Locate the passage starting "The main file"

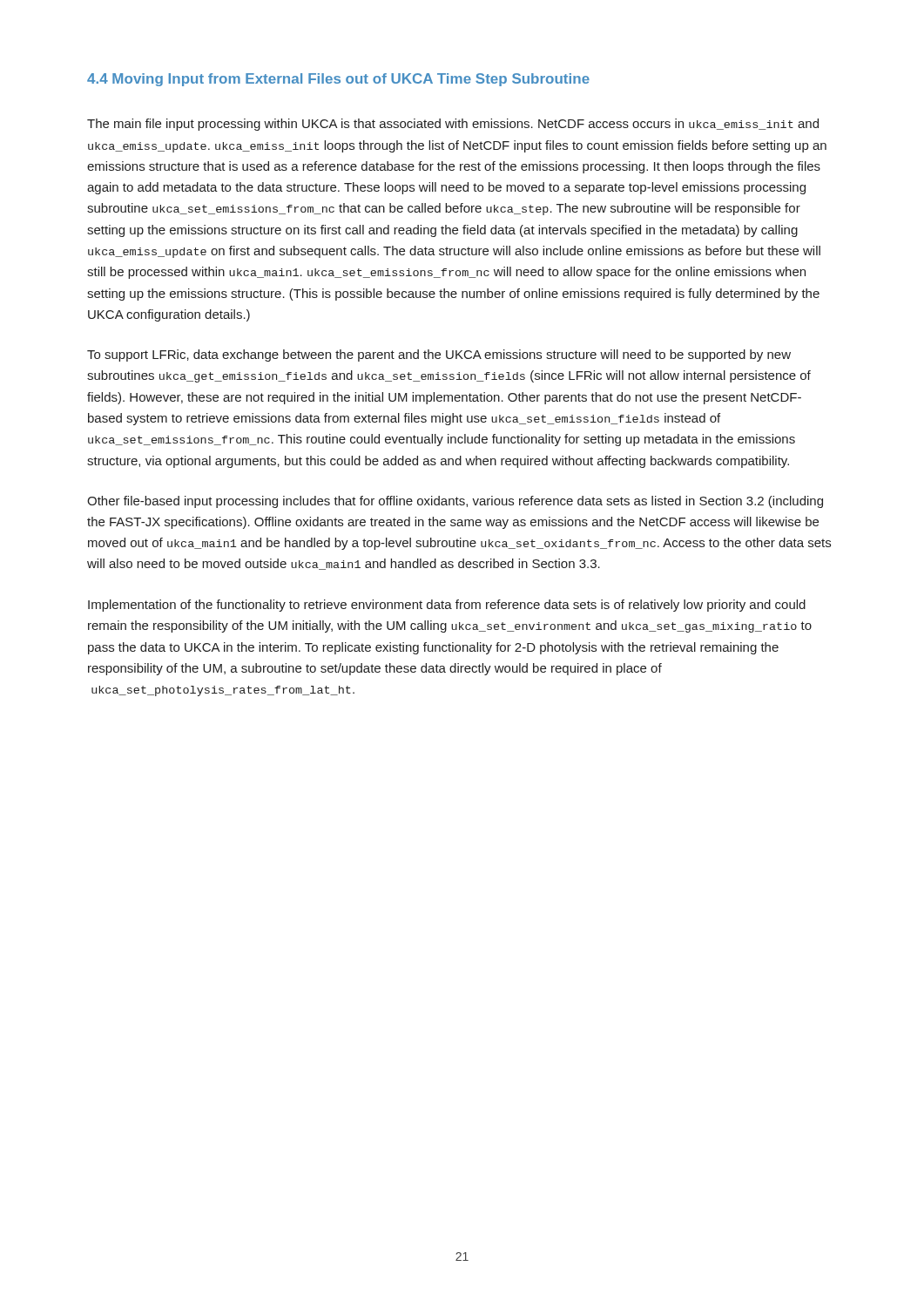[457, 219]
